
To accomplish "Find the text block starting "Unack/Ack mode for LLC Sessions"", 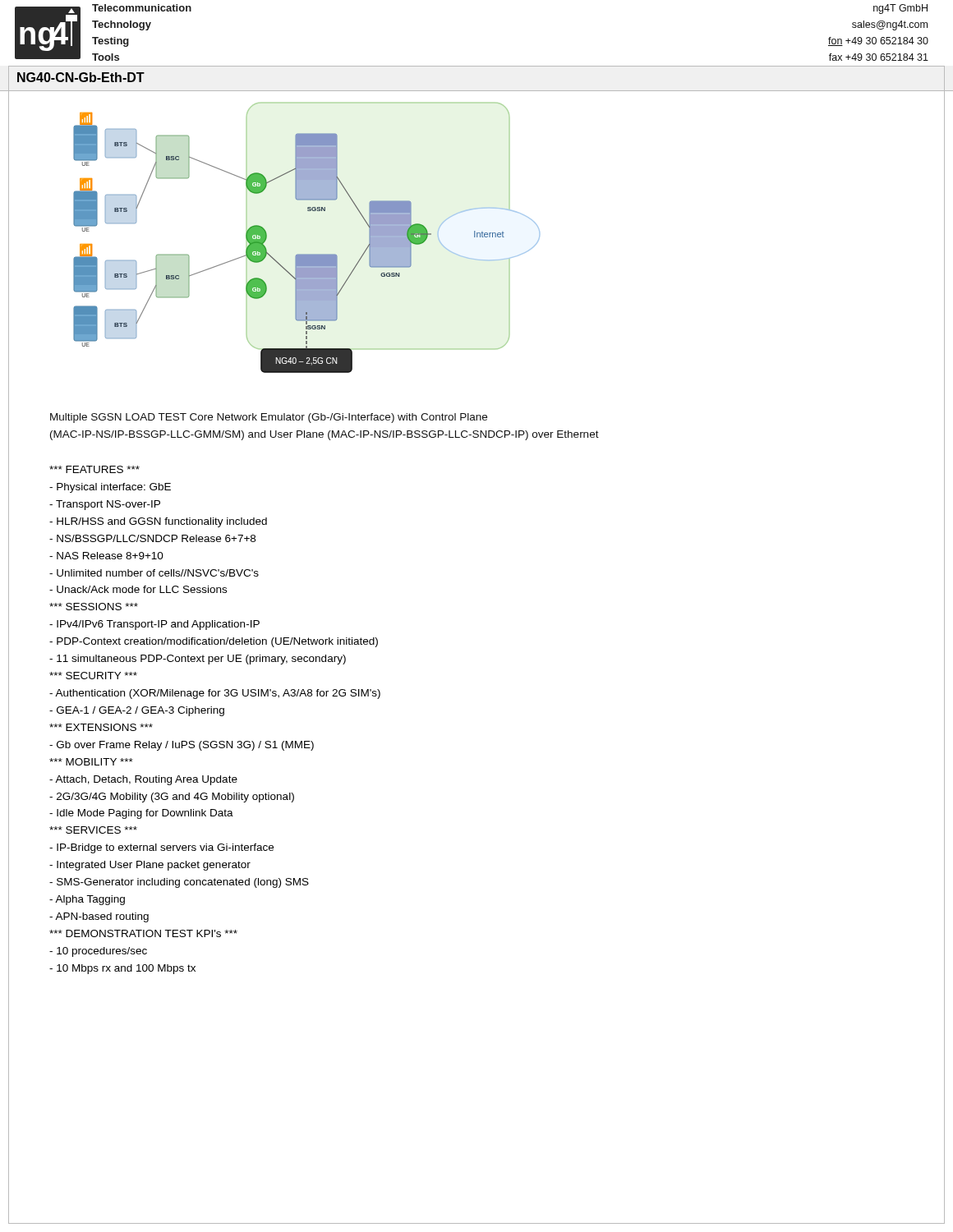I will coord(138,590).
